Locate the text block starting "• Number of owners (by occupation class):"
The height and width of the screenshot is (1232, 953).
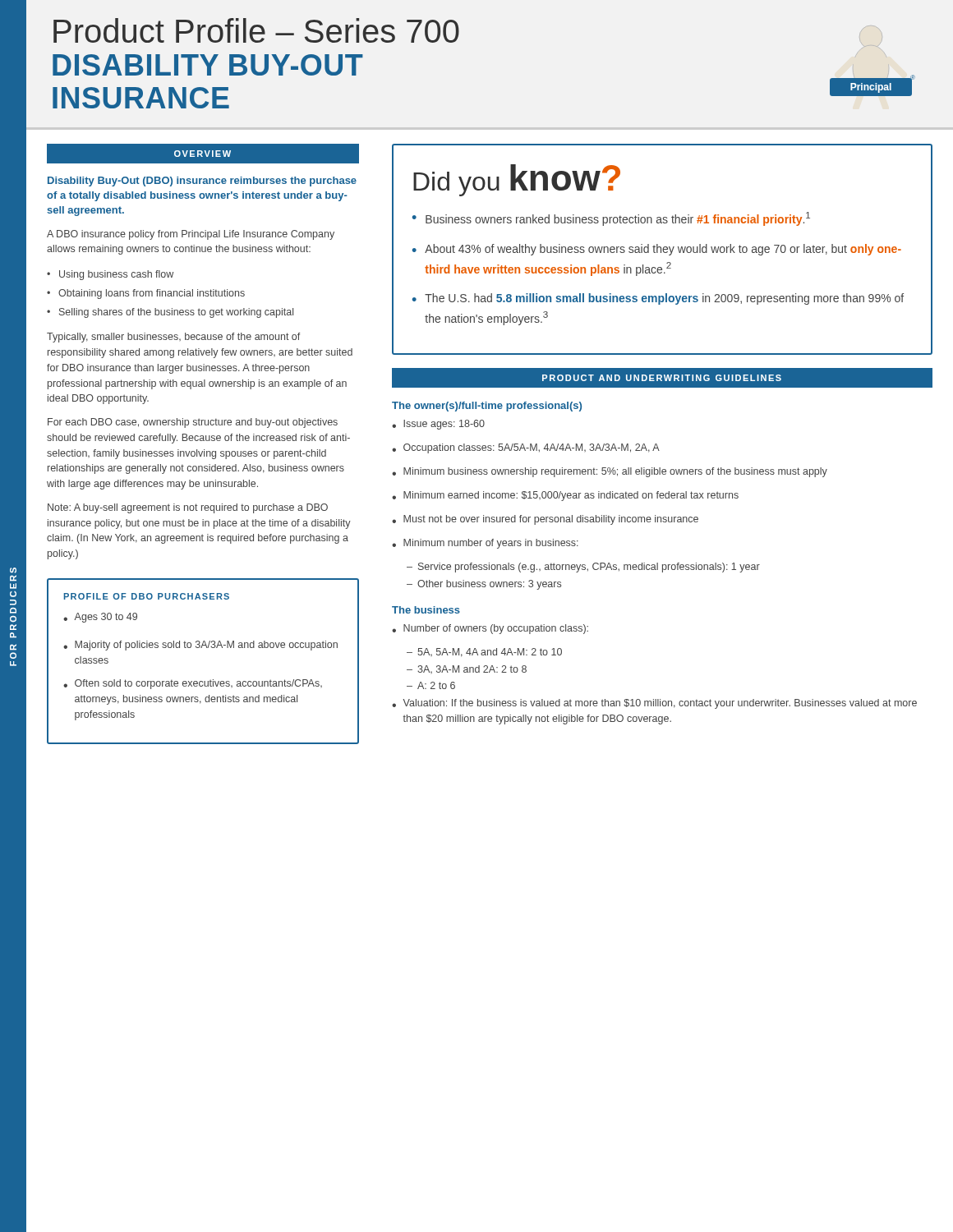[x=491, y=631]
